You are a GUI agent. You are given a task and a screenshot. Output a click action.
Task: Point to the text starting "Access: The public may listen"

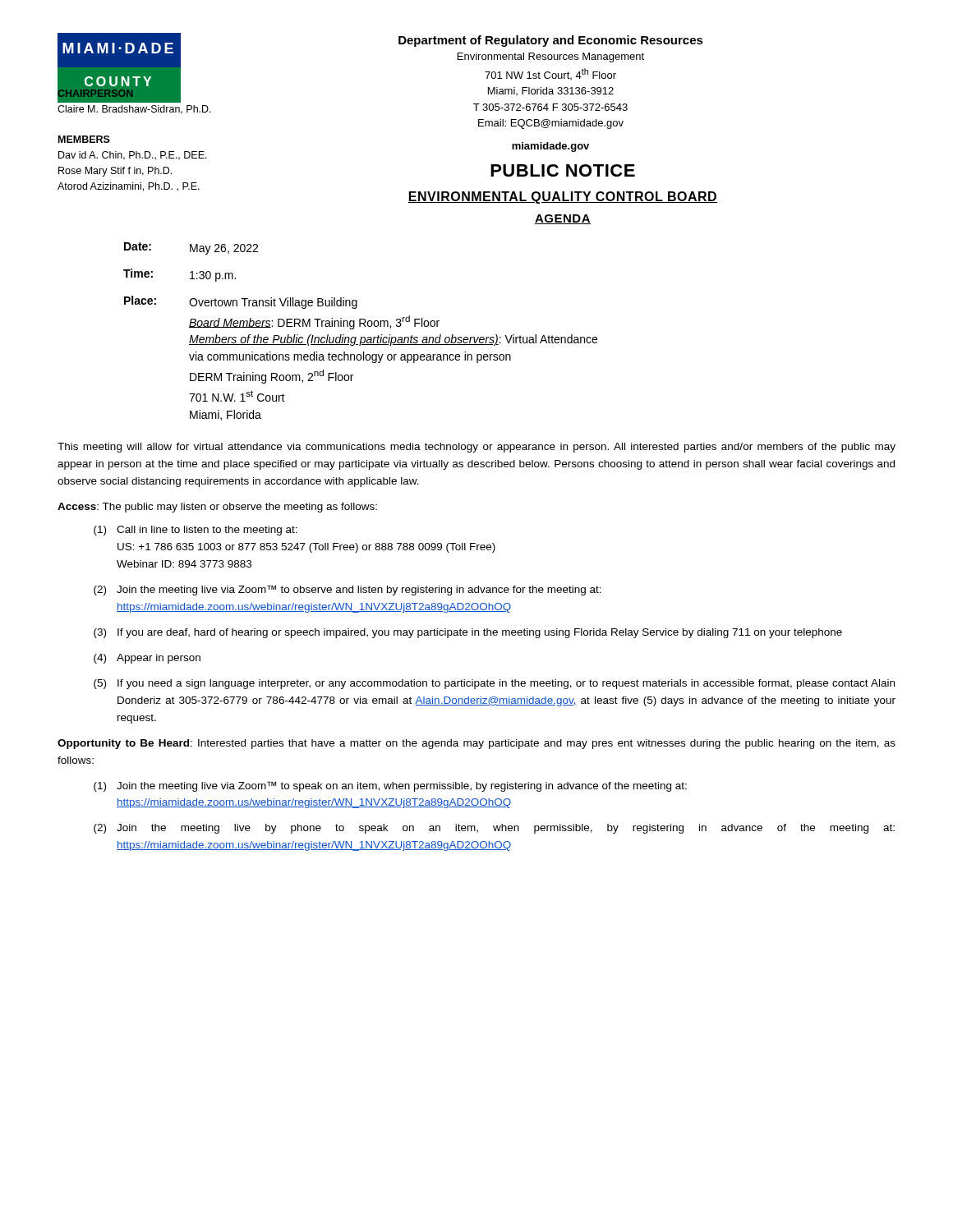pyautogui.click(x=218, y=506)
